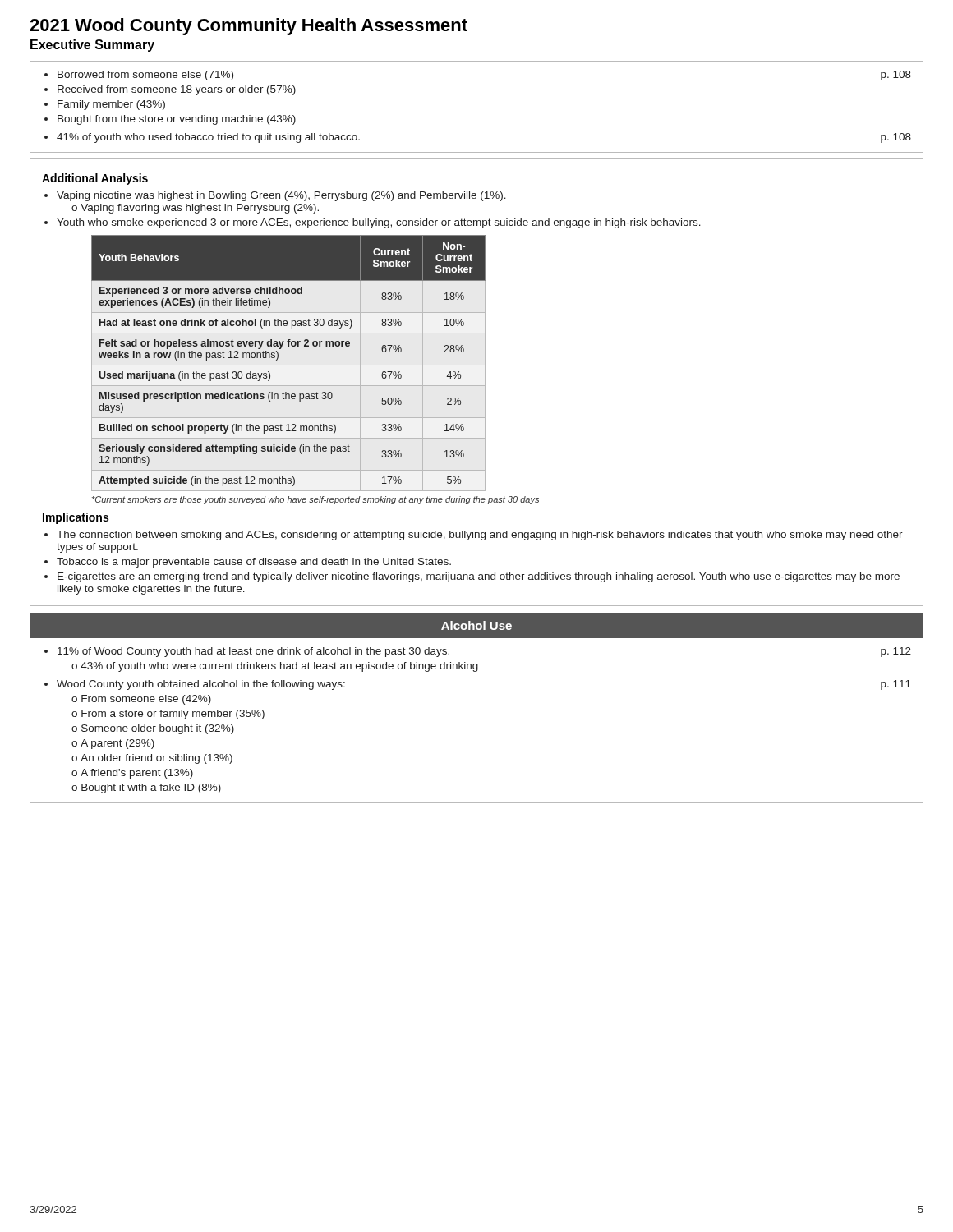The image size is (953, 1232).
Task: Find the list item containing "From a store or family"
Action: click(168, 715)
